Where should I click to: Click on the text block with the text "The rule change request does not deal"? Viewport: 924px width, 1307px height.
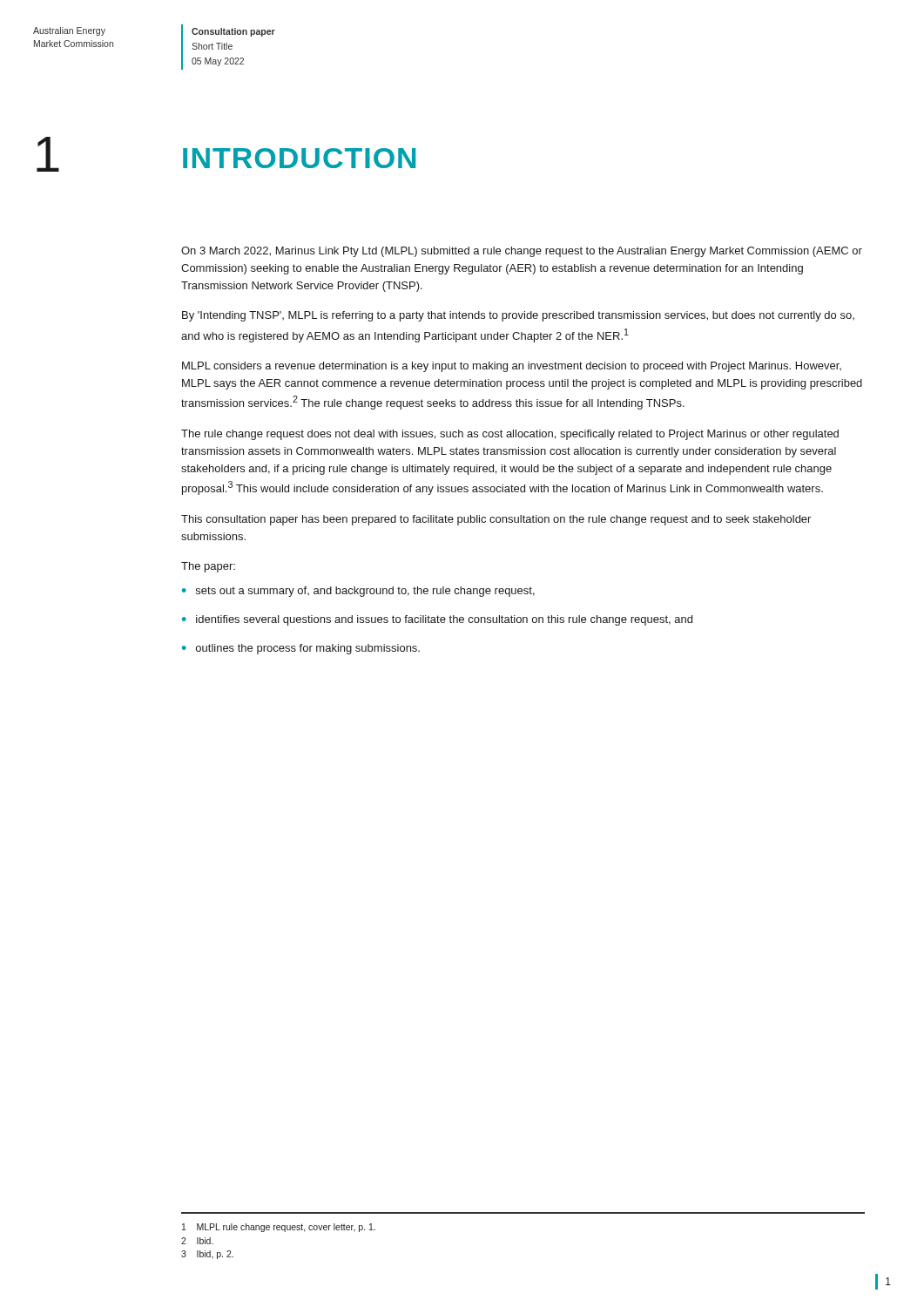(510, 461)
